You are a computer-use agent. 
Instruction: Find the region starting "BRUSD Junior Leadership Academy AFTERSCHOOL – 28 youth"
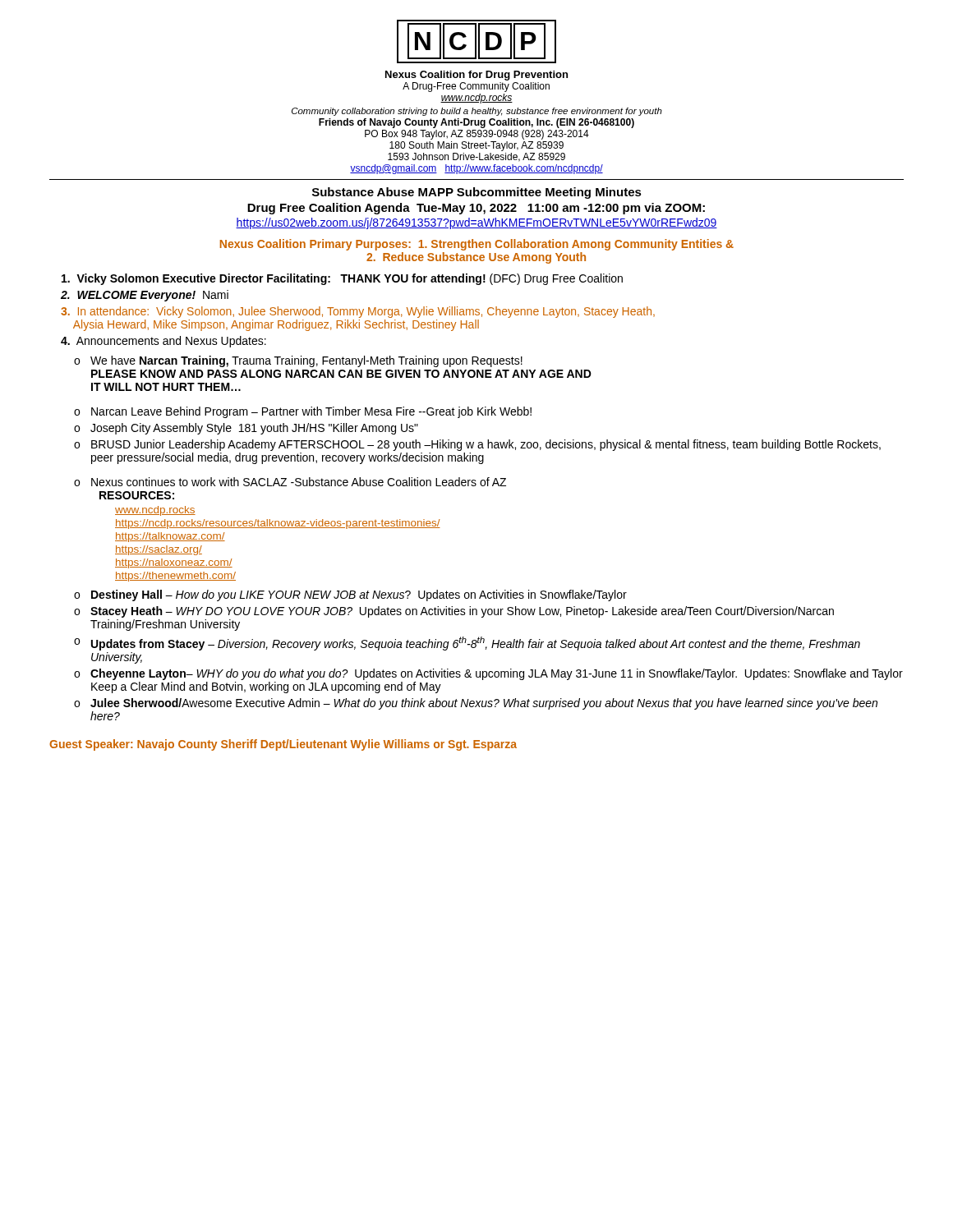pyautogui.click(x=486, y=451)
